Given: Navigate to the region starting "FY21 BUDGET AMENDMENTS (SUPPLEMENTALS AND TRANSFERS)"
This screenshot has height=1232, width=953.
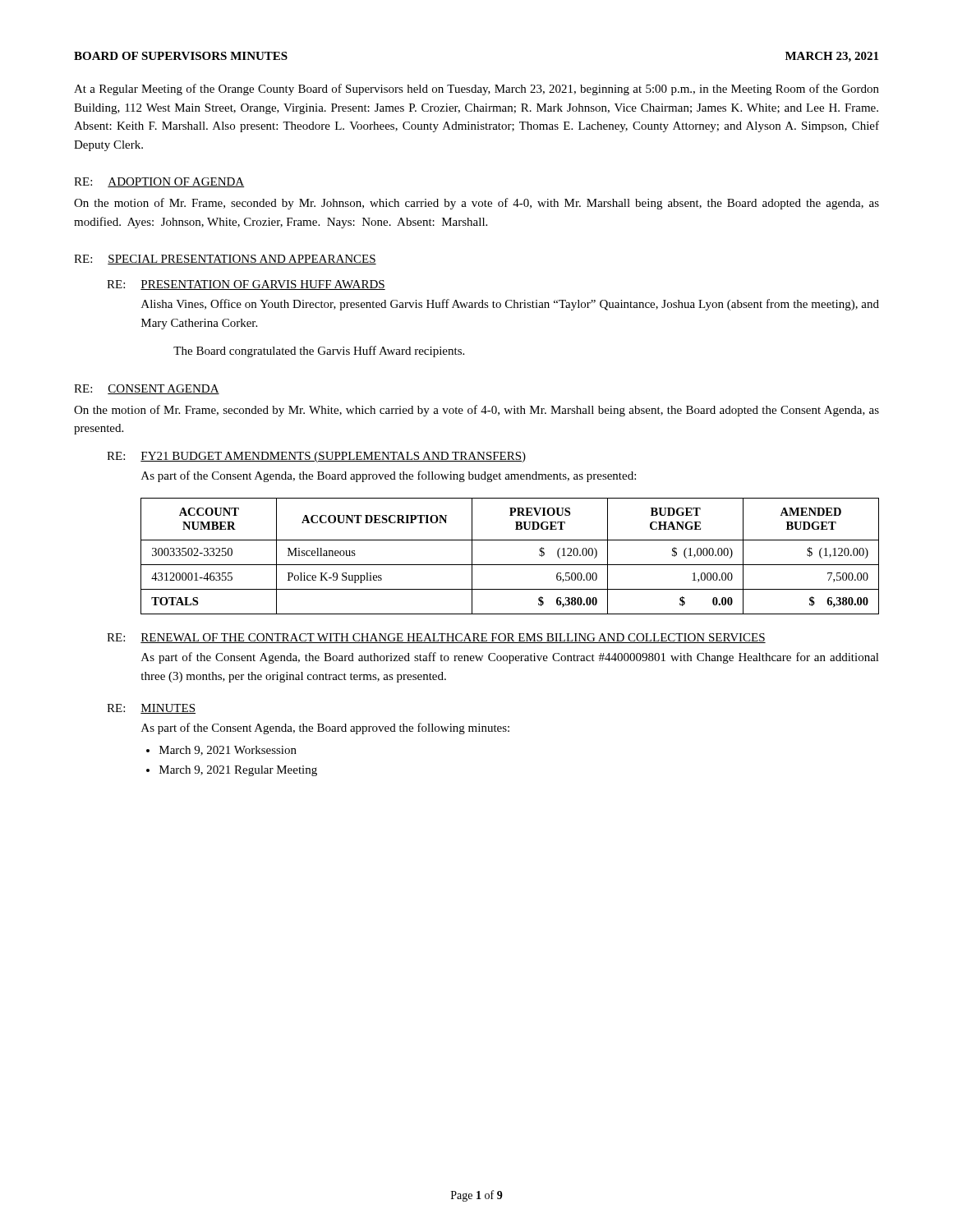Looking at the screenshot, I should coord(333,455).
